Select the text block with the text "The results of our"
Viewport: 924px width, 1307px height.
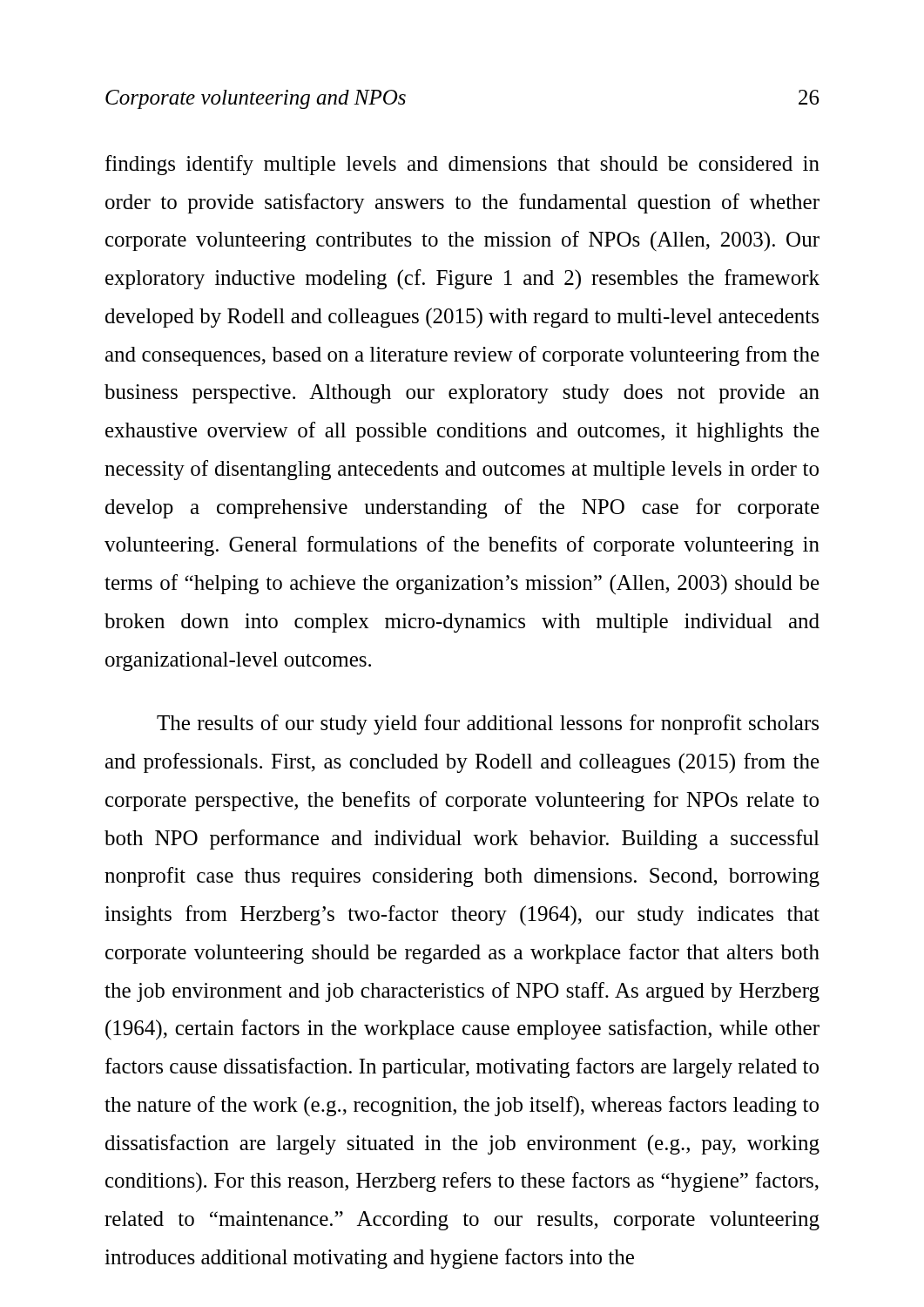pos(462,990)
